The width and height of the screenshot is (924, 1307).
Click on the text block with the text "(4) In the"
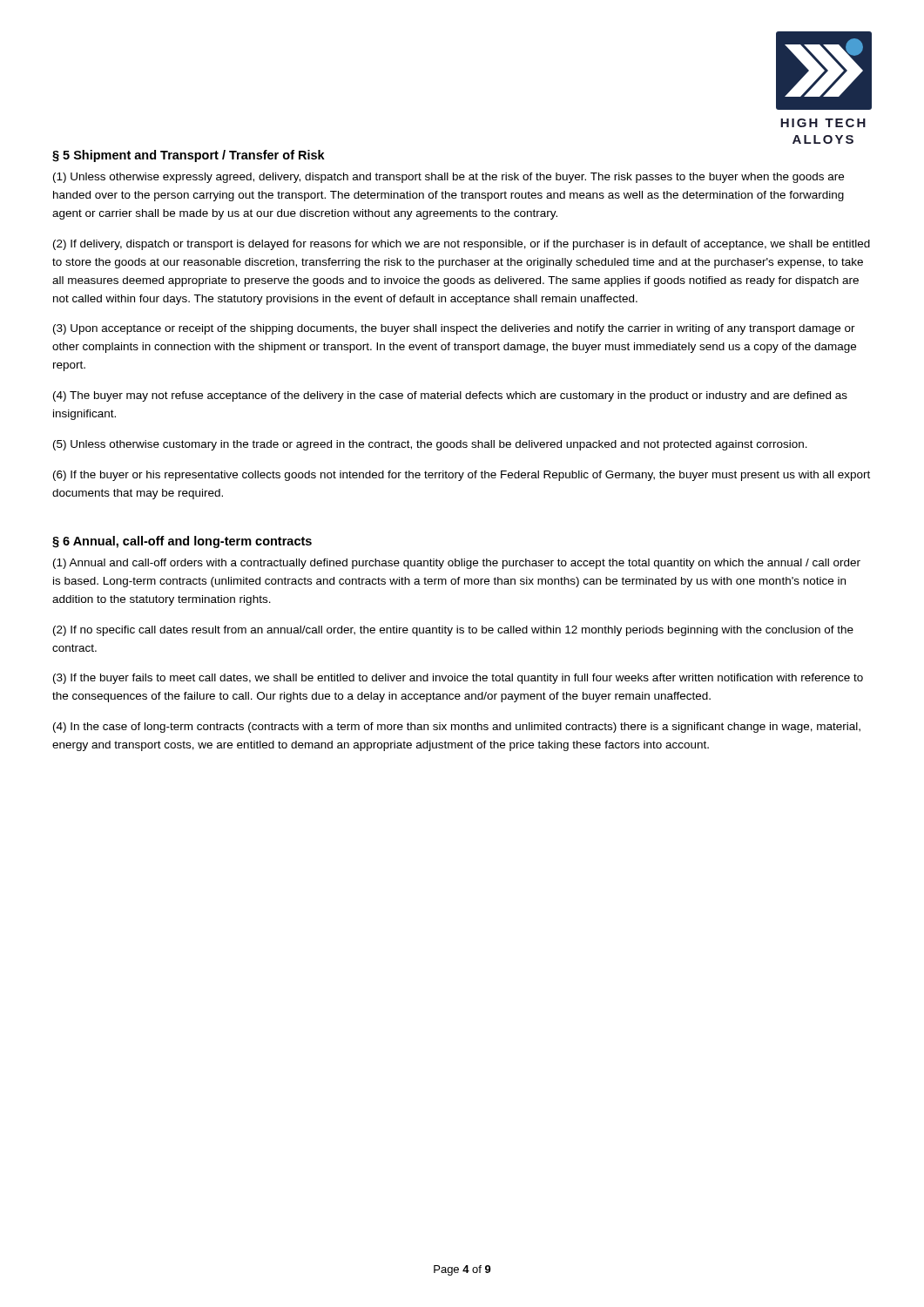pos(457,736)
